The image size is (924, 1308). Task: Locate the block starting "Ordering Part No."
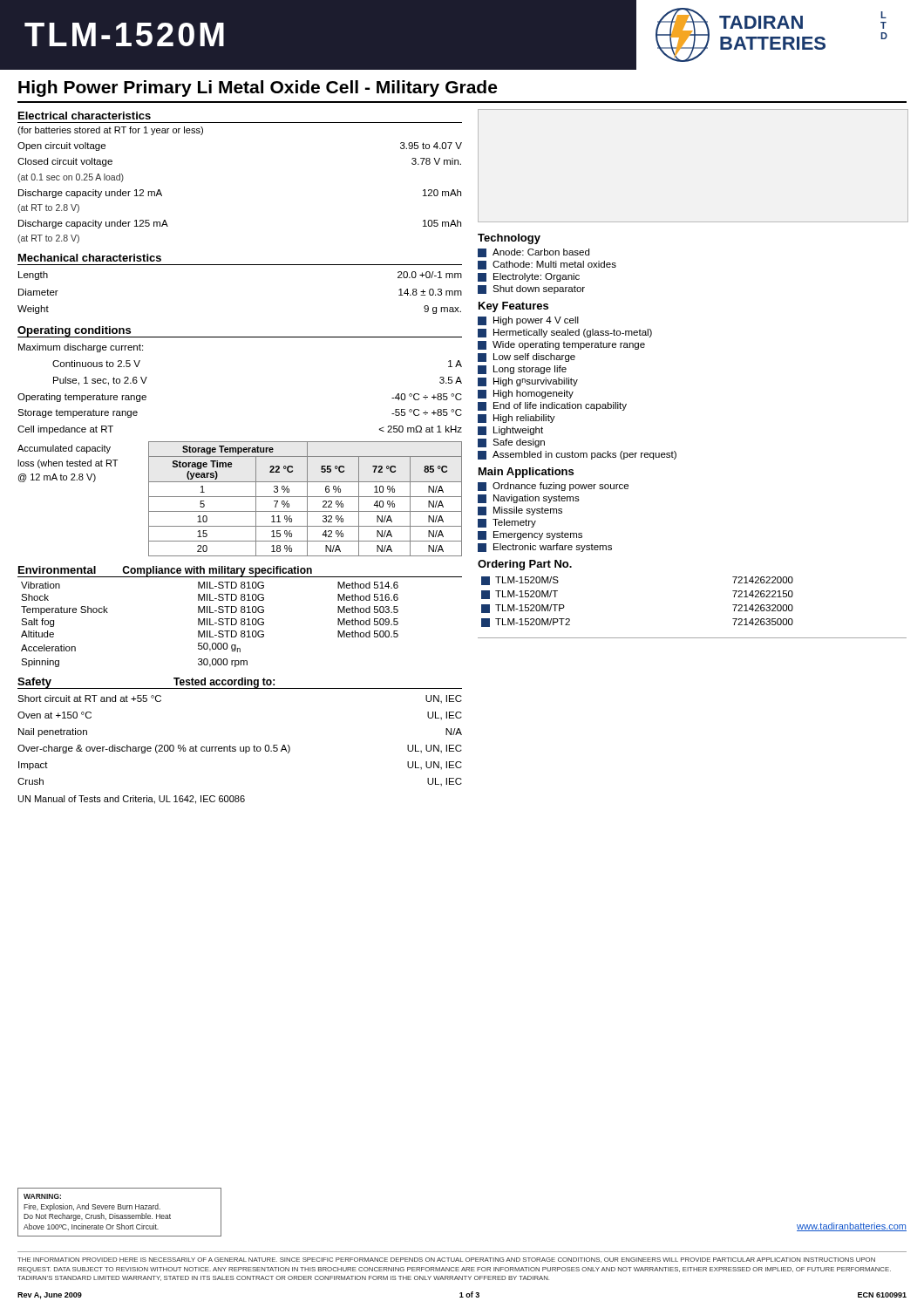click(x=525, y=564)
